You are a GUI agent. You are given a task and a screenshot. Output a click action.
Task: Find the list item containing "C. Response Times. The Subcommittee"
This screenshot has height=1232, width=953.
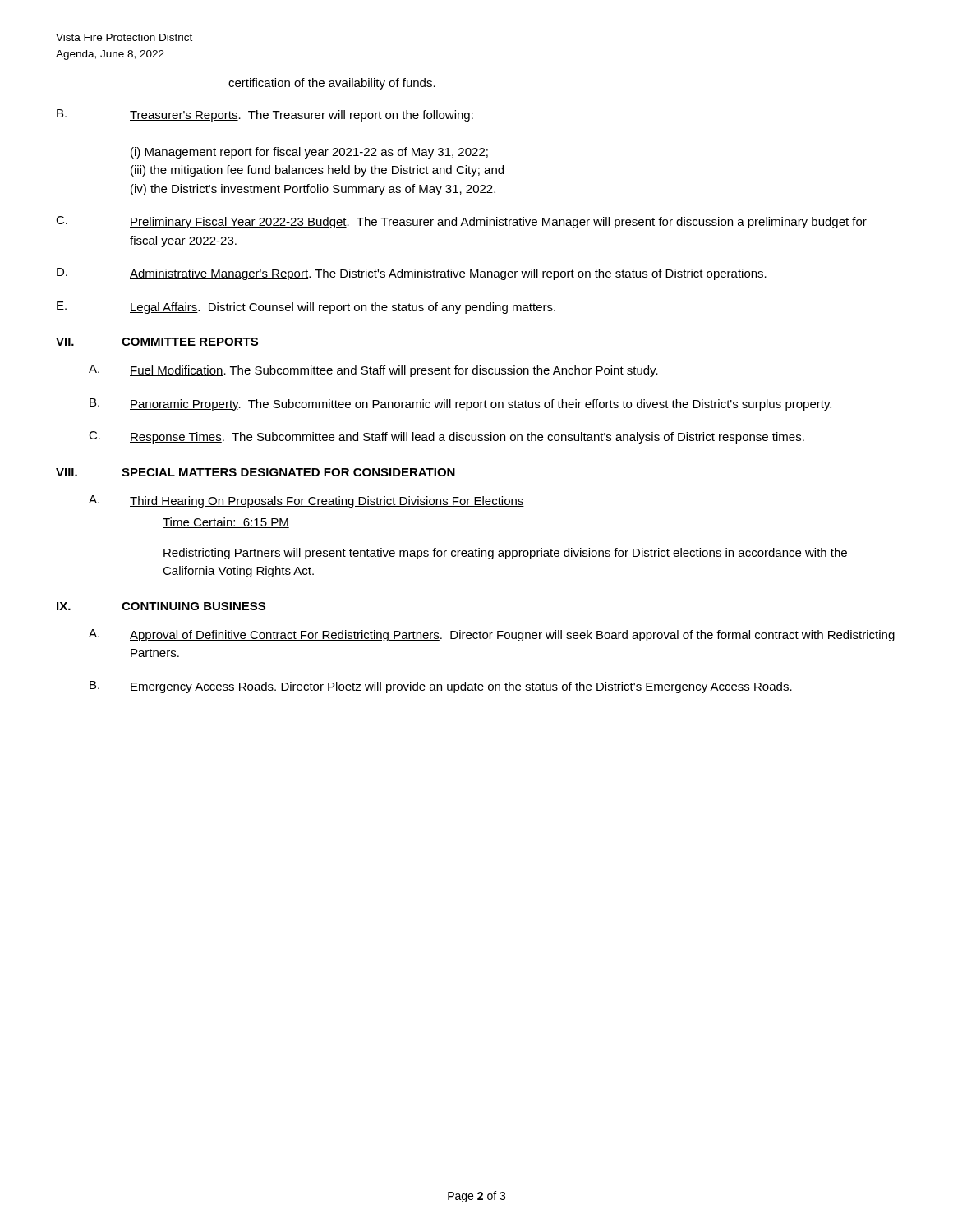[476, 437]
